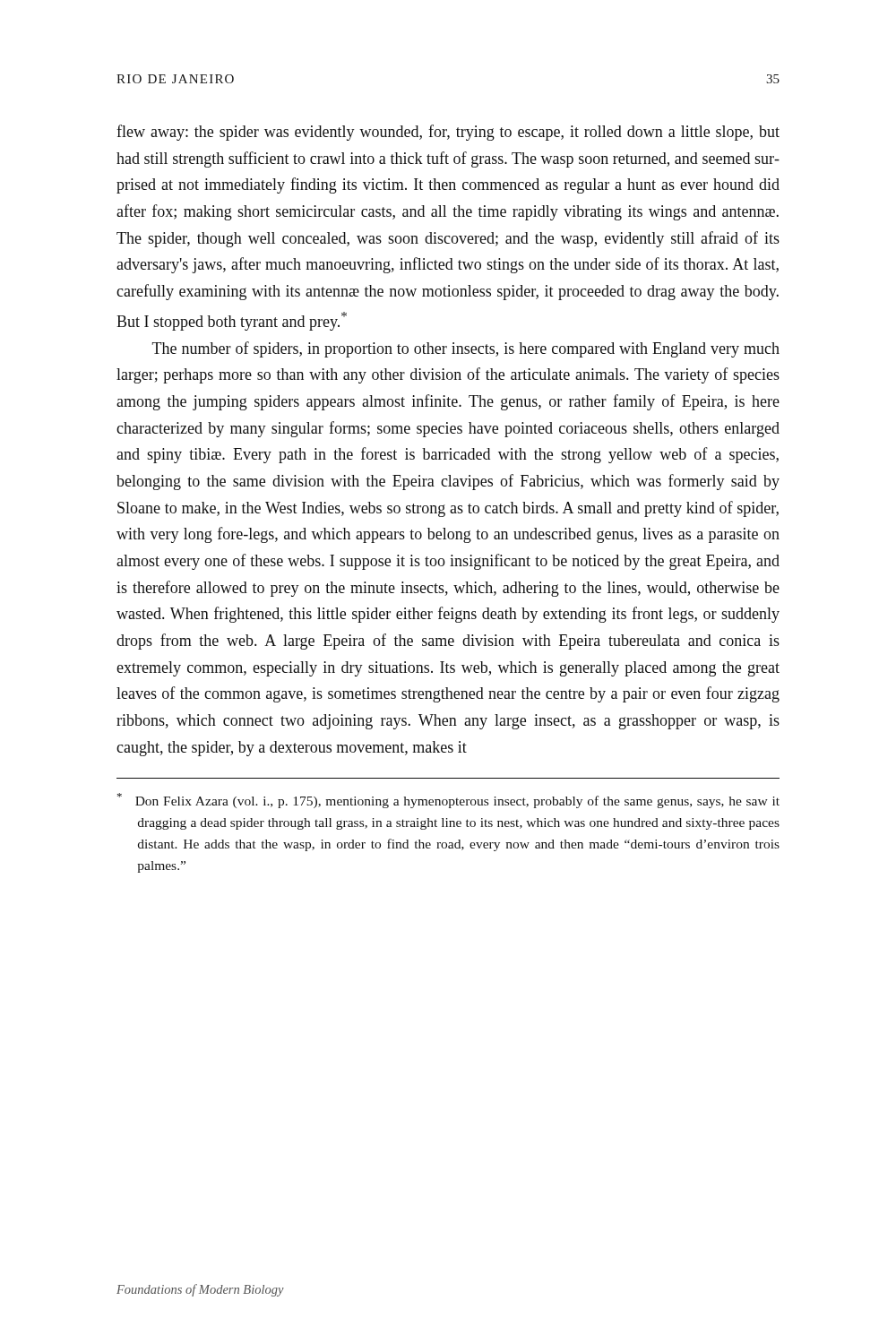Find the element starting "flew away: the spider"
This screenshot has height=1344, width=896.
pos(448,227)
